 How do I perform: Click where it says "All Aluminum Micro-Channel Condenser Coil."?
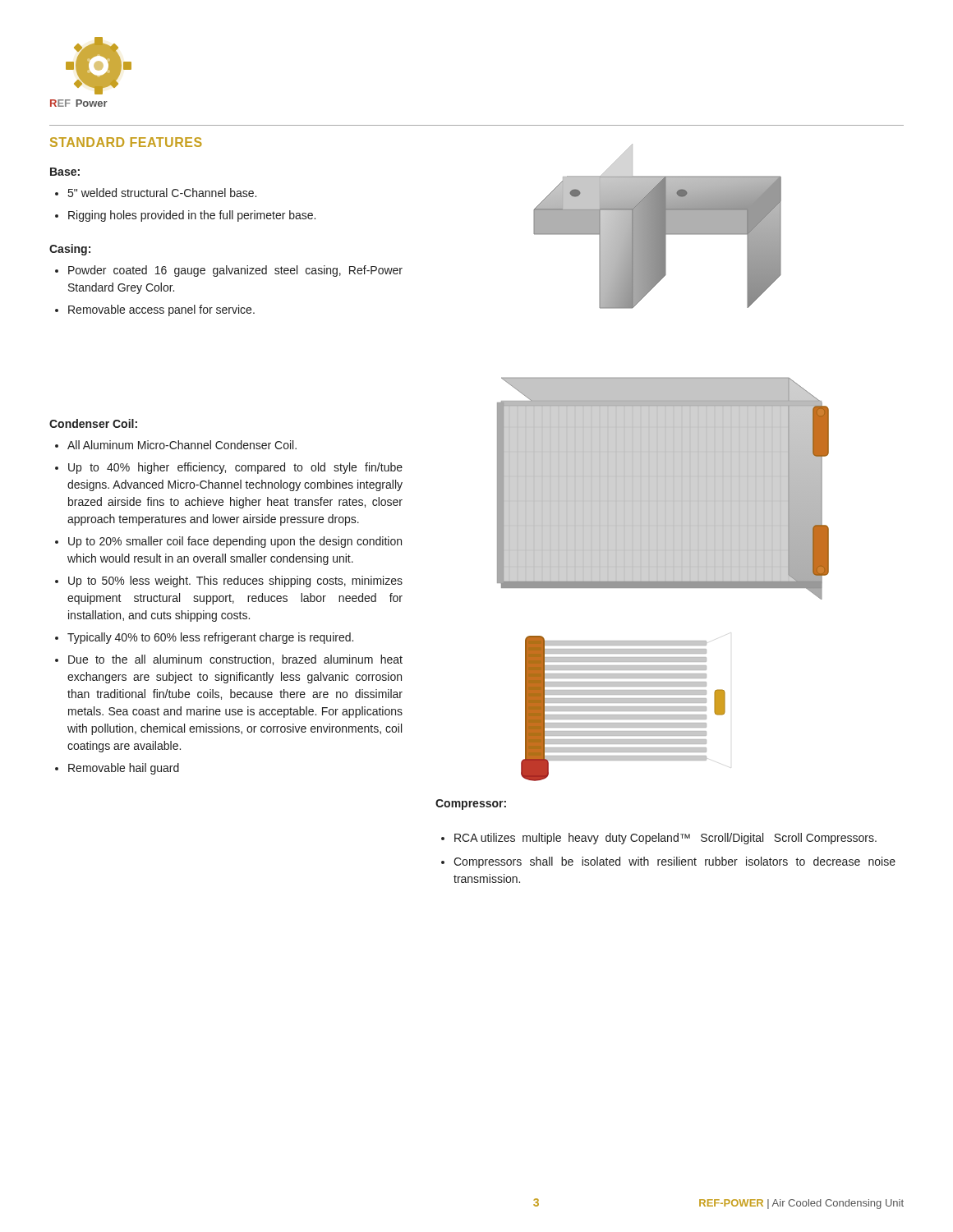182,445
